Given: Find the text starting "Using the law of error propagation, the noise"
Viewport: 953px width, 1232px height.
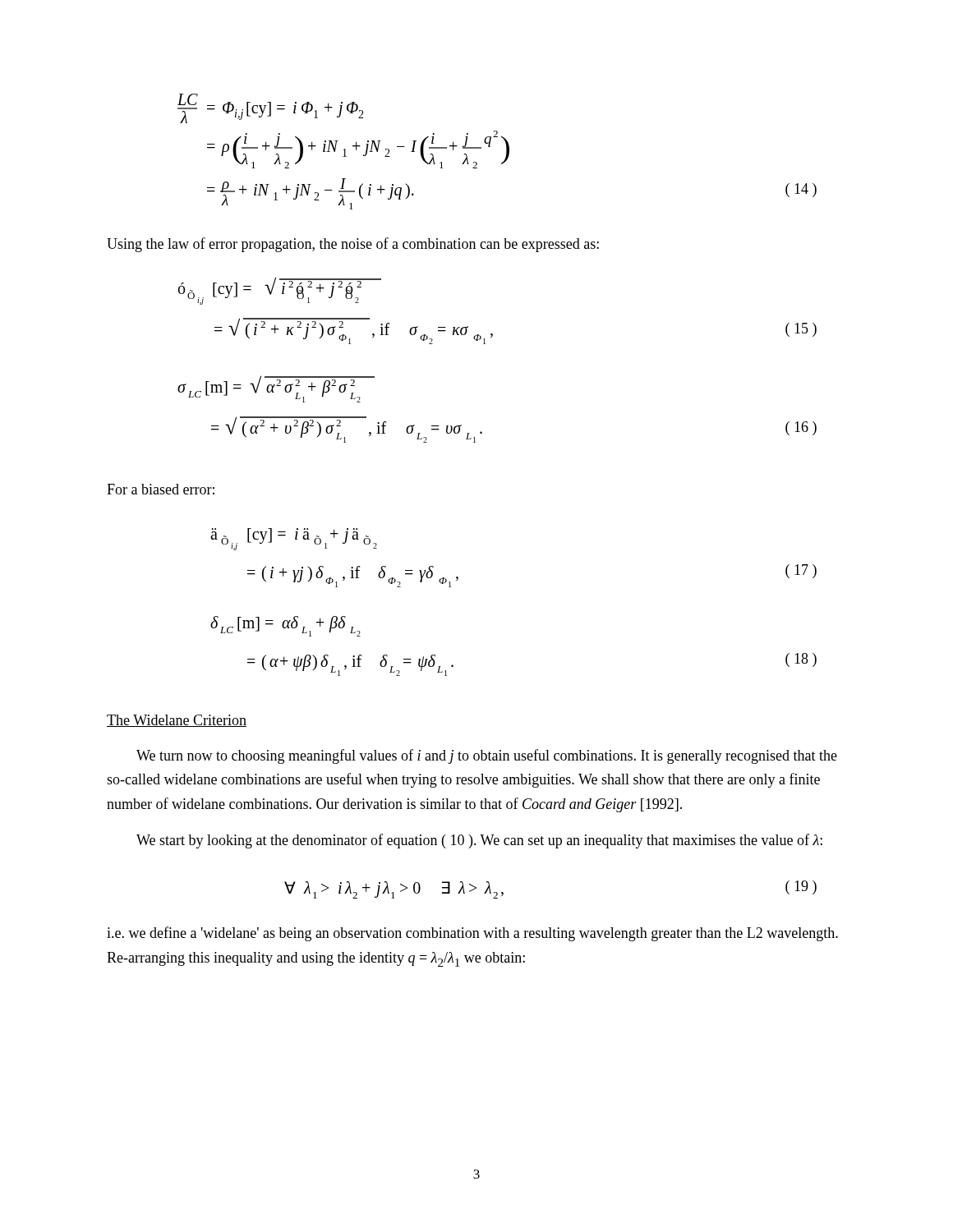Looking at the screenshot, I should click(x=353, y=244).
